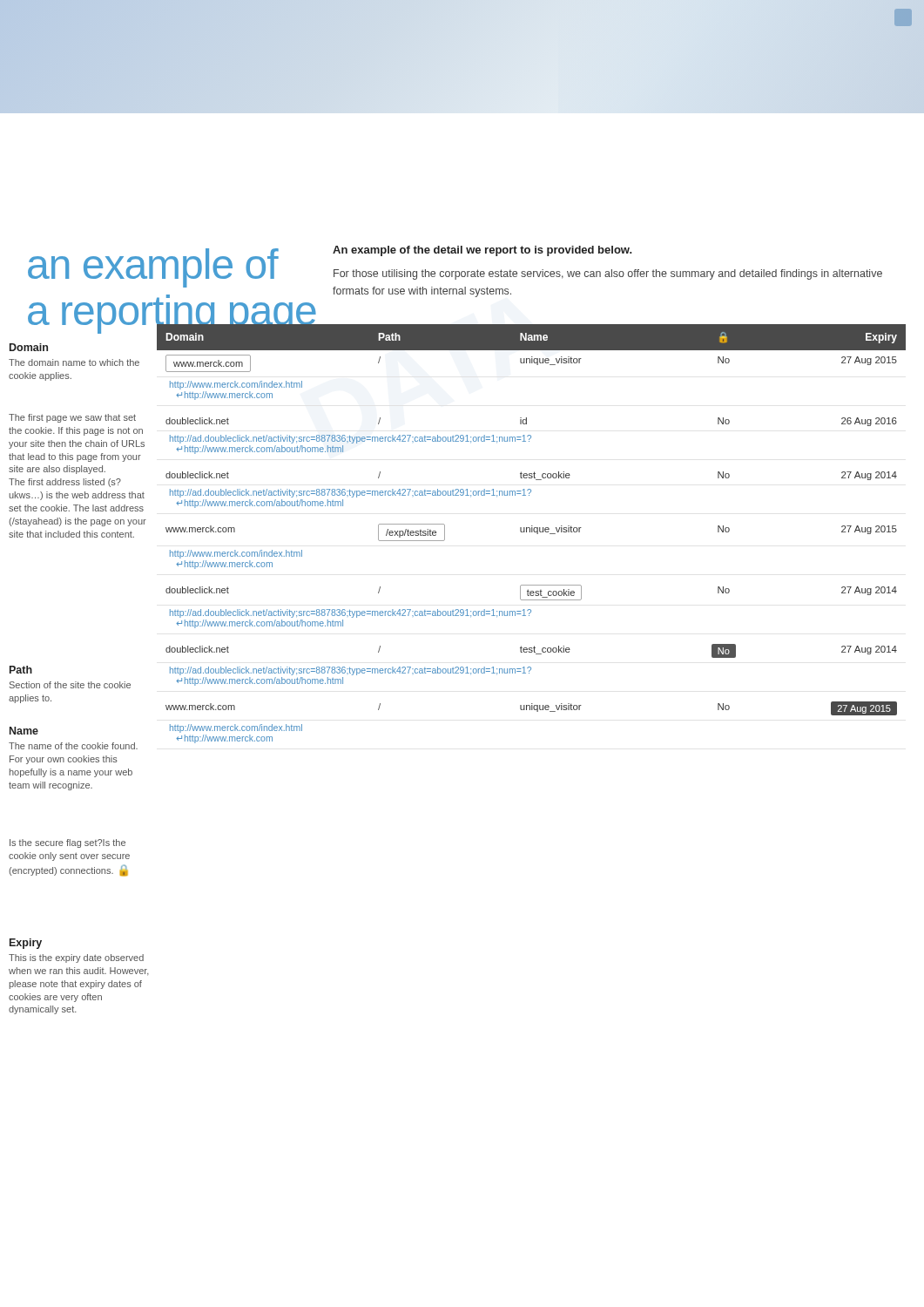924x1307 pixels.
Task: Navigate to the text block starting "Is the secure flag set?Is the cookie"
Action: pyautogui.click(x=79, y=857)
